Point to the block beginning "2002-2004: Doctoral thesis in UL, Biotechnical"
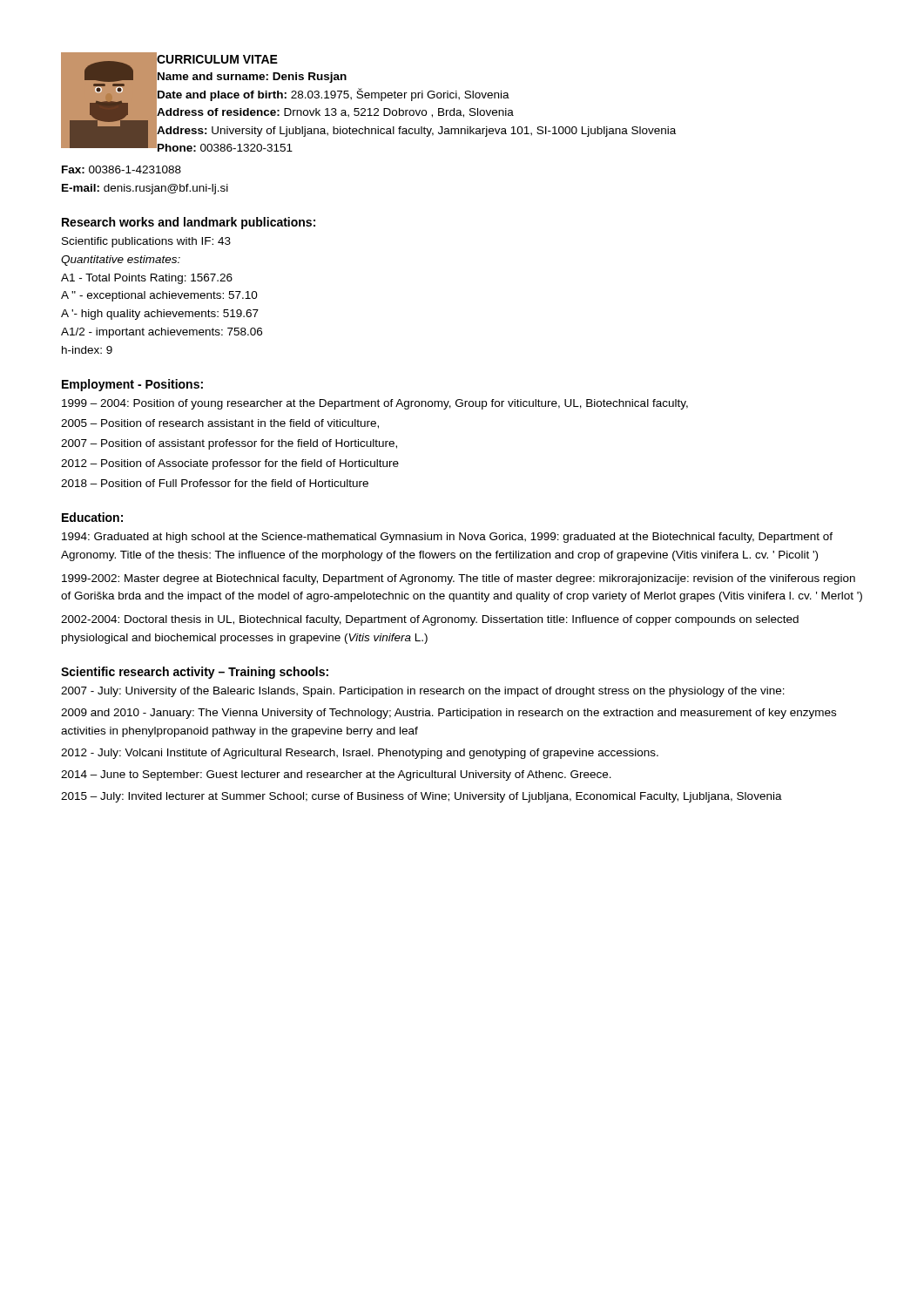 pos(430,629)
